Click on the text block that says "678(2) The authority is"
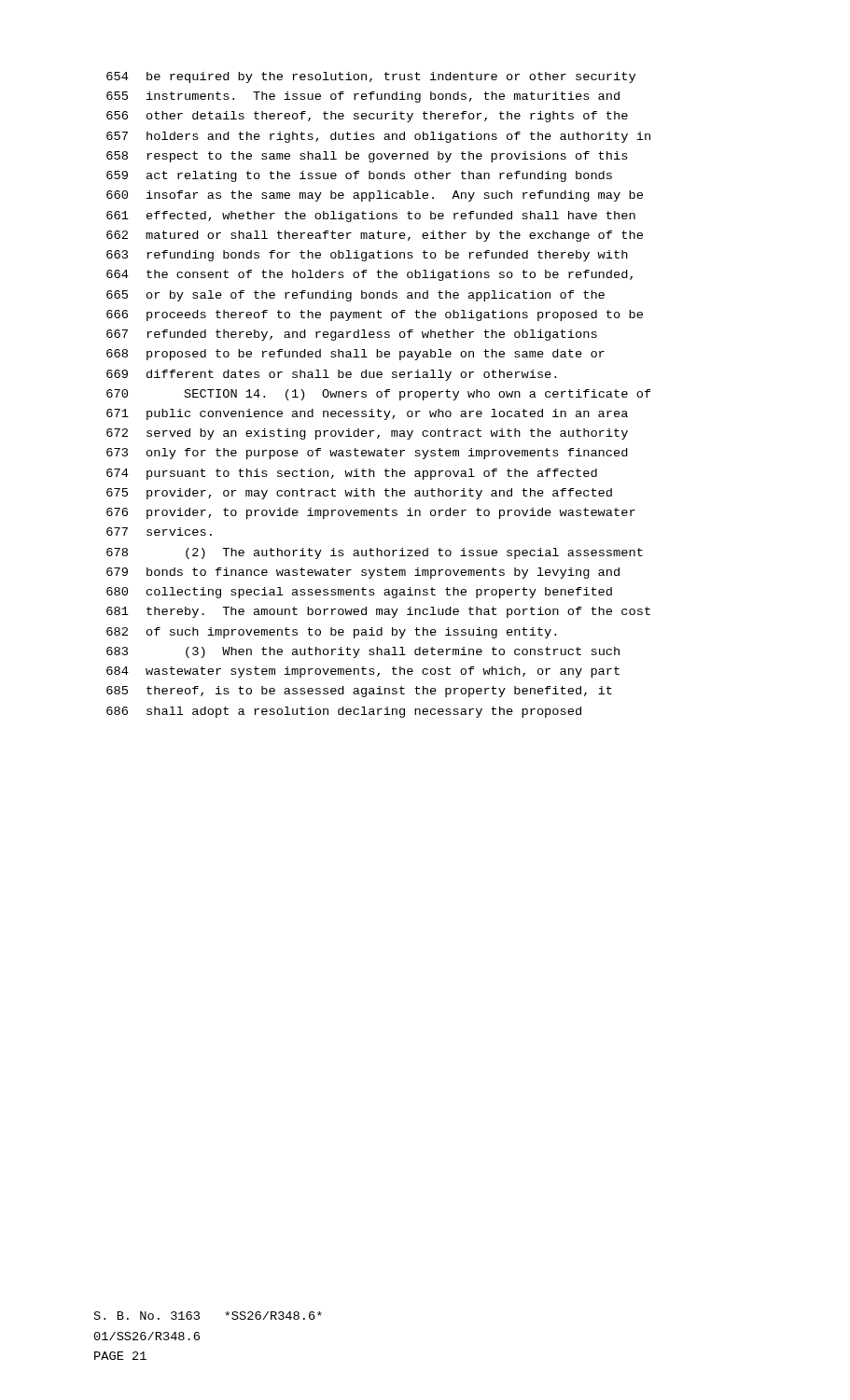This screenshot has width=850, height=1400. point(434,592)
